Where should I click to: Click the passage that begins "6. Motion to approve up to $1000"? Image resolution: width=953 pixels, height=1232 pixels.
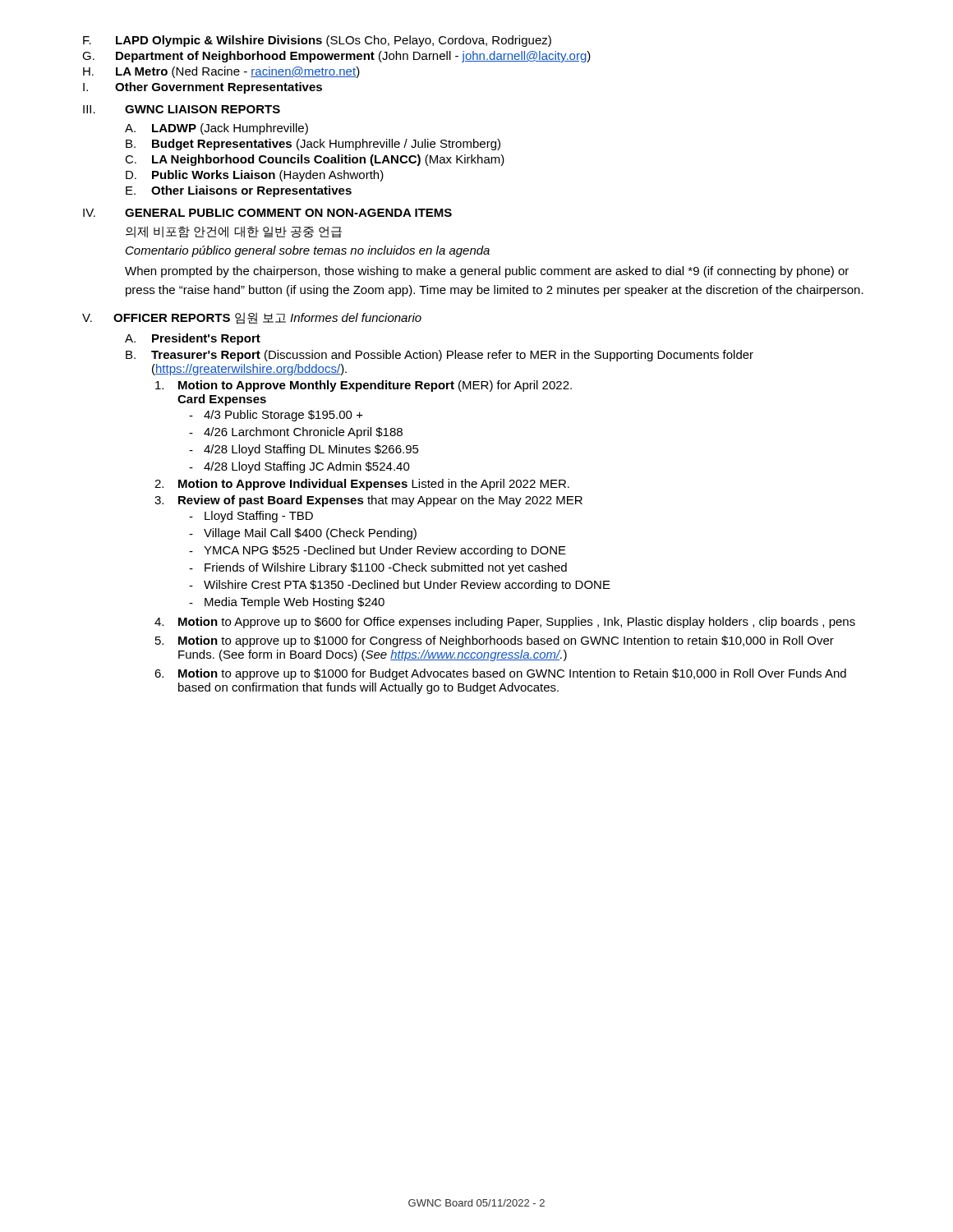(513, 680)
